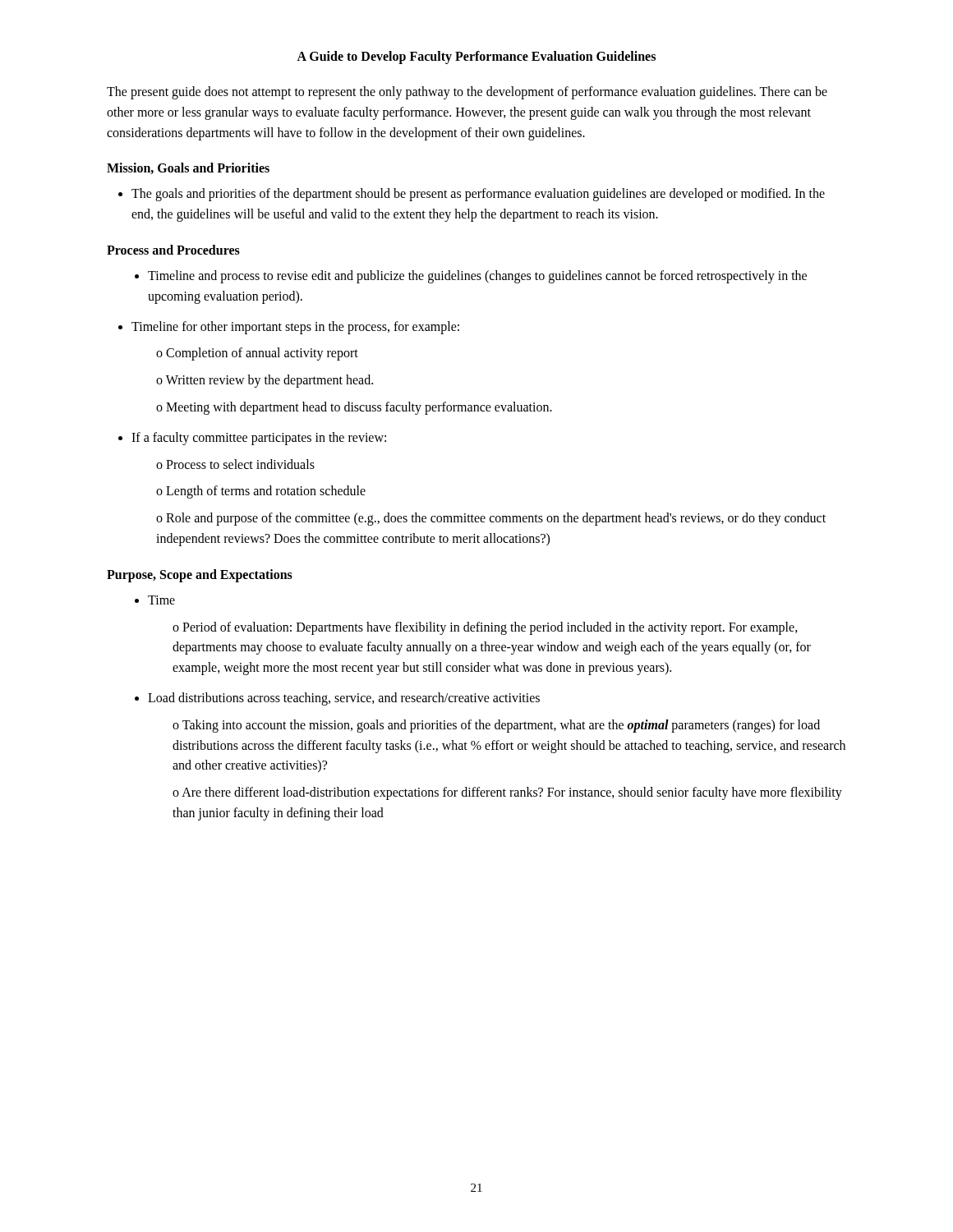
Task: Locate the passage starting "Are there different load-distribution expectations"
Action: 507,802
